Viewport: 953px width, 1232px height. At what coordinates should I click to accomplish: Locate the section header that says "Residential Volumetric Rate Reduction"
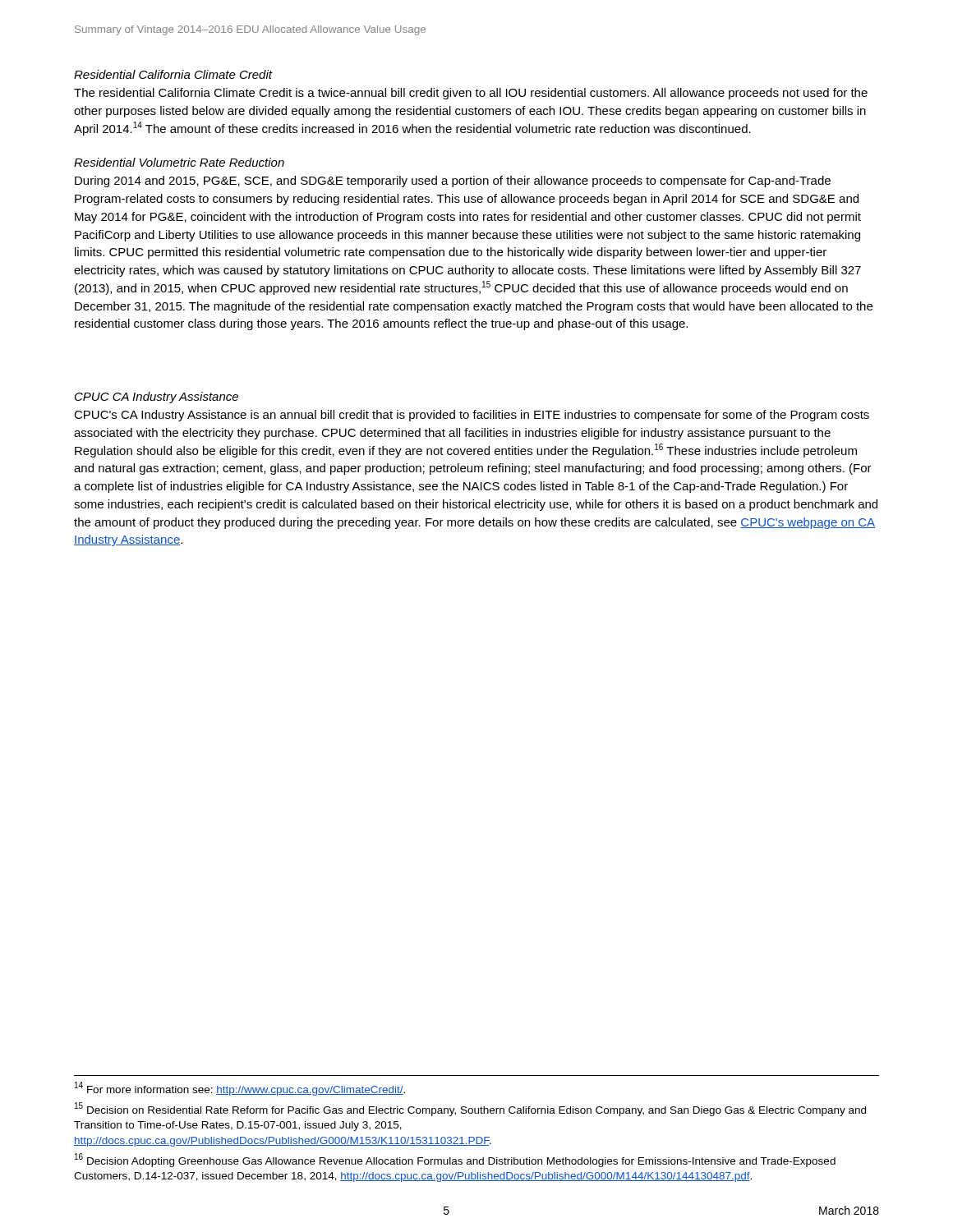179,162
